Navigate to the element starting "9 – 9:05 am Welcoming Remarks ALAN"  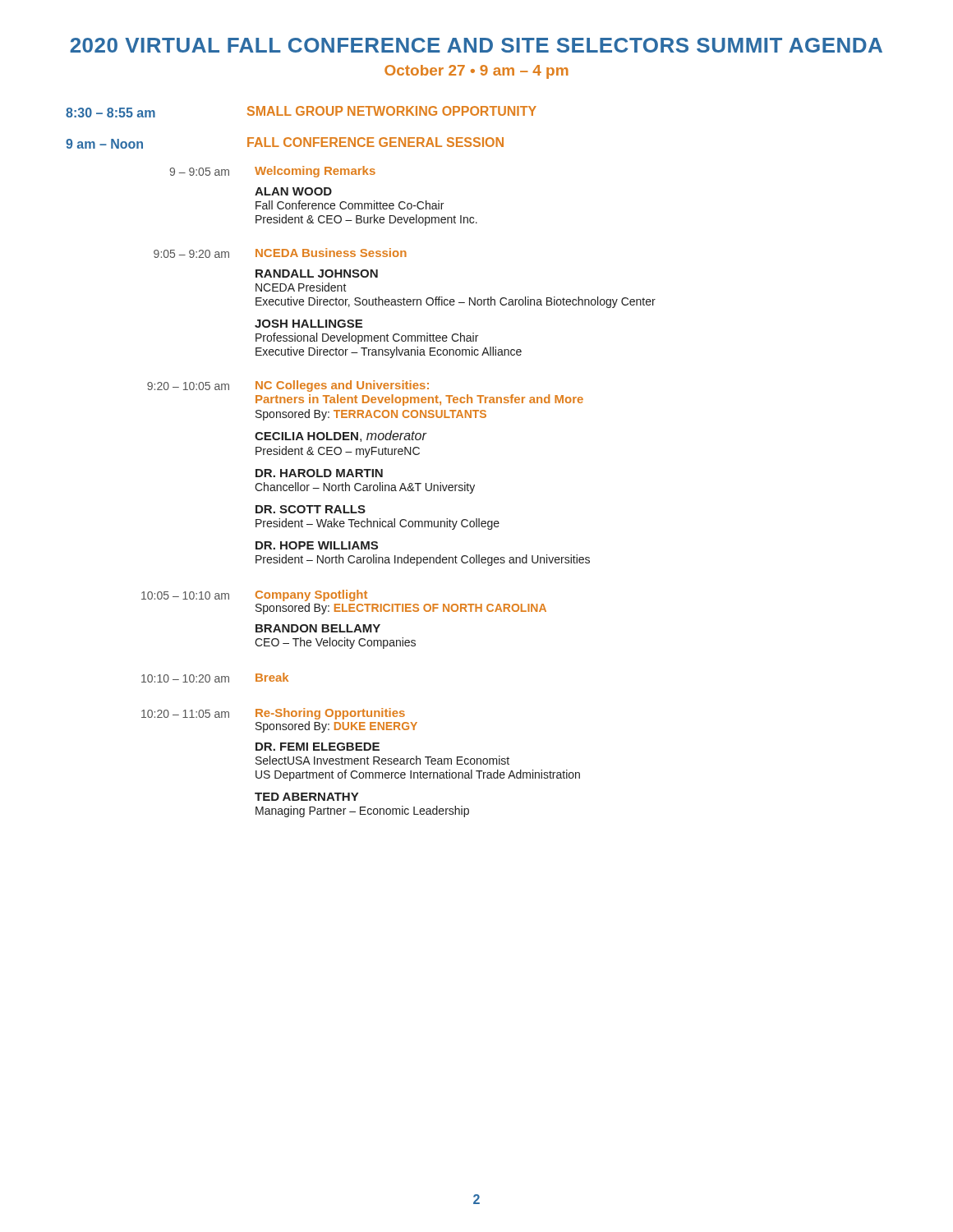272,172
